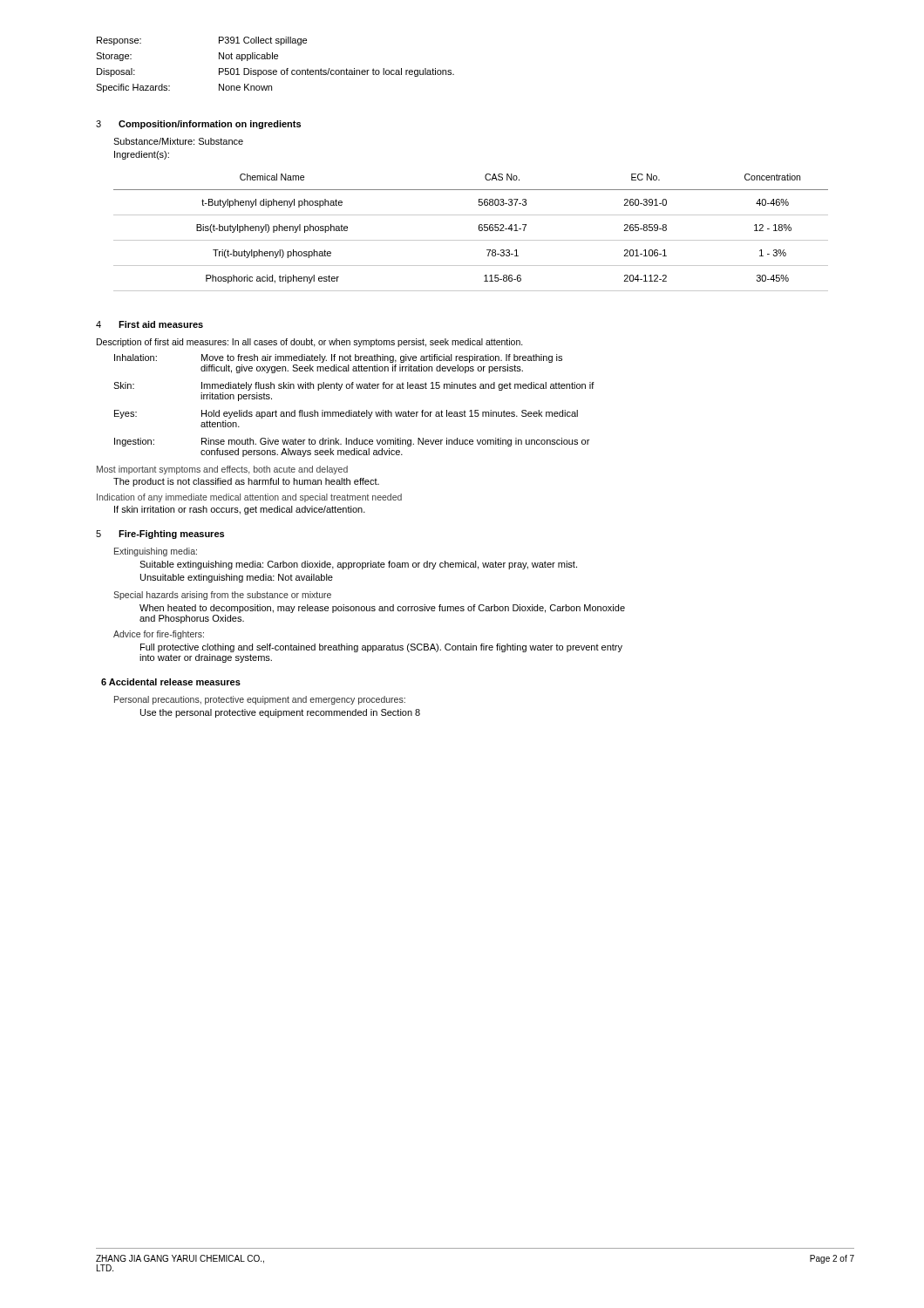Click where it says "6 Accidental release measures"
The image size is (924, 1308).
[x=171, y=682]
